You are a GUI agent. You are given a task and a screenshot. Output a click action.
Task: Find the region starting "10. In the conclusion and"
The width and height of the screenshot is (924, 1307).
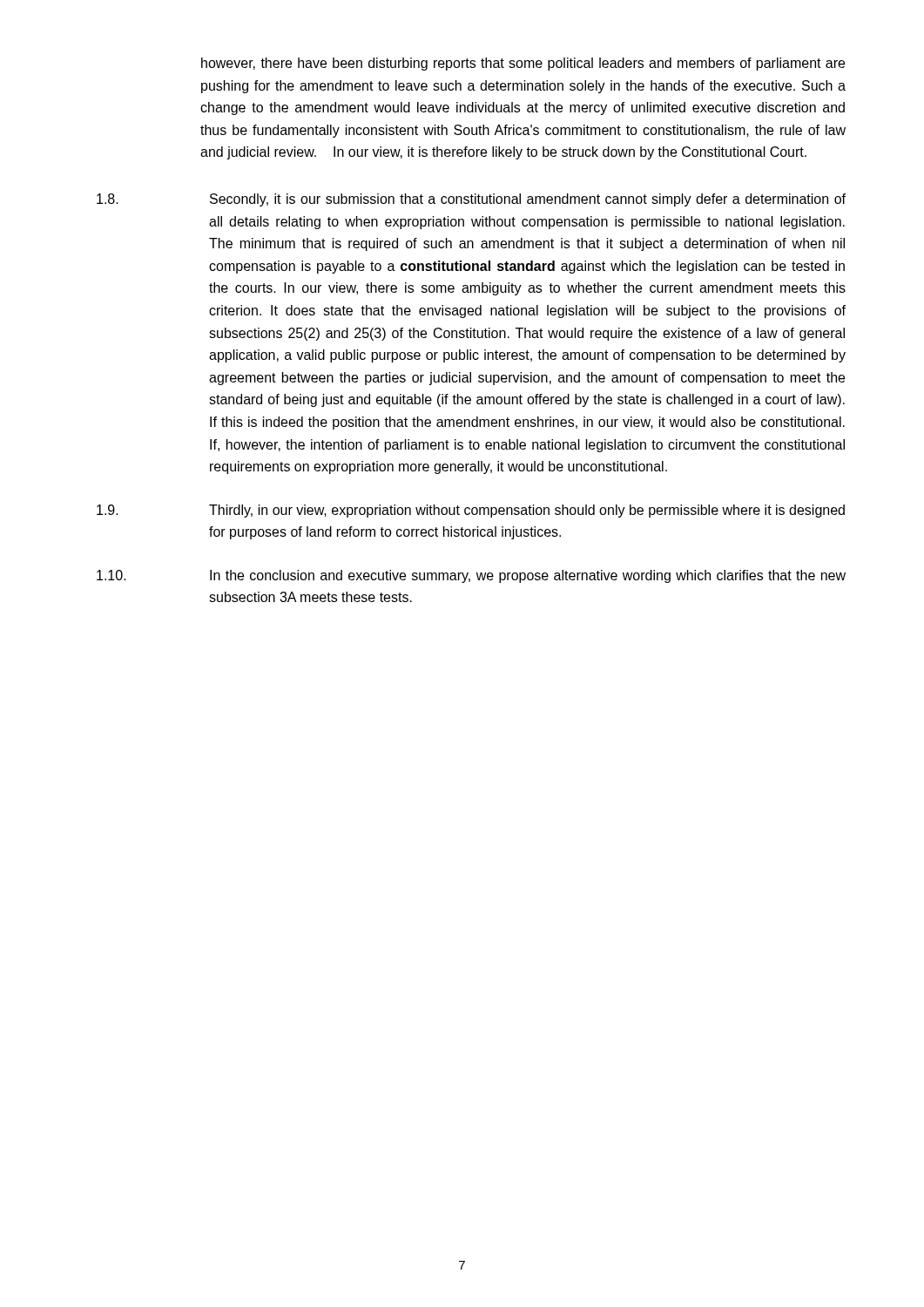[471, 587]
